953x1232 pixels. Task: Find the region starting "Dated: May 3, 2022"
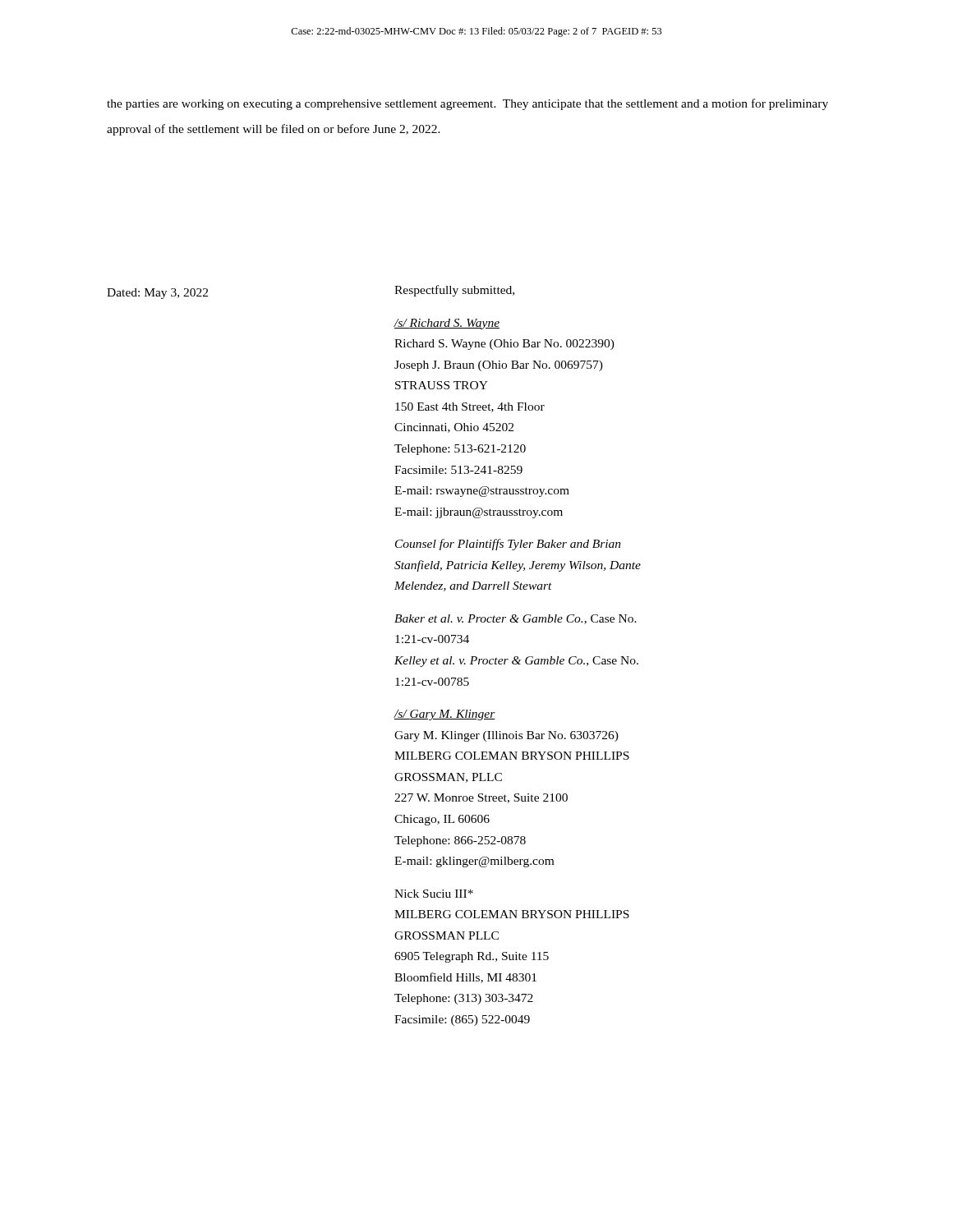[x=158, y=292]
